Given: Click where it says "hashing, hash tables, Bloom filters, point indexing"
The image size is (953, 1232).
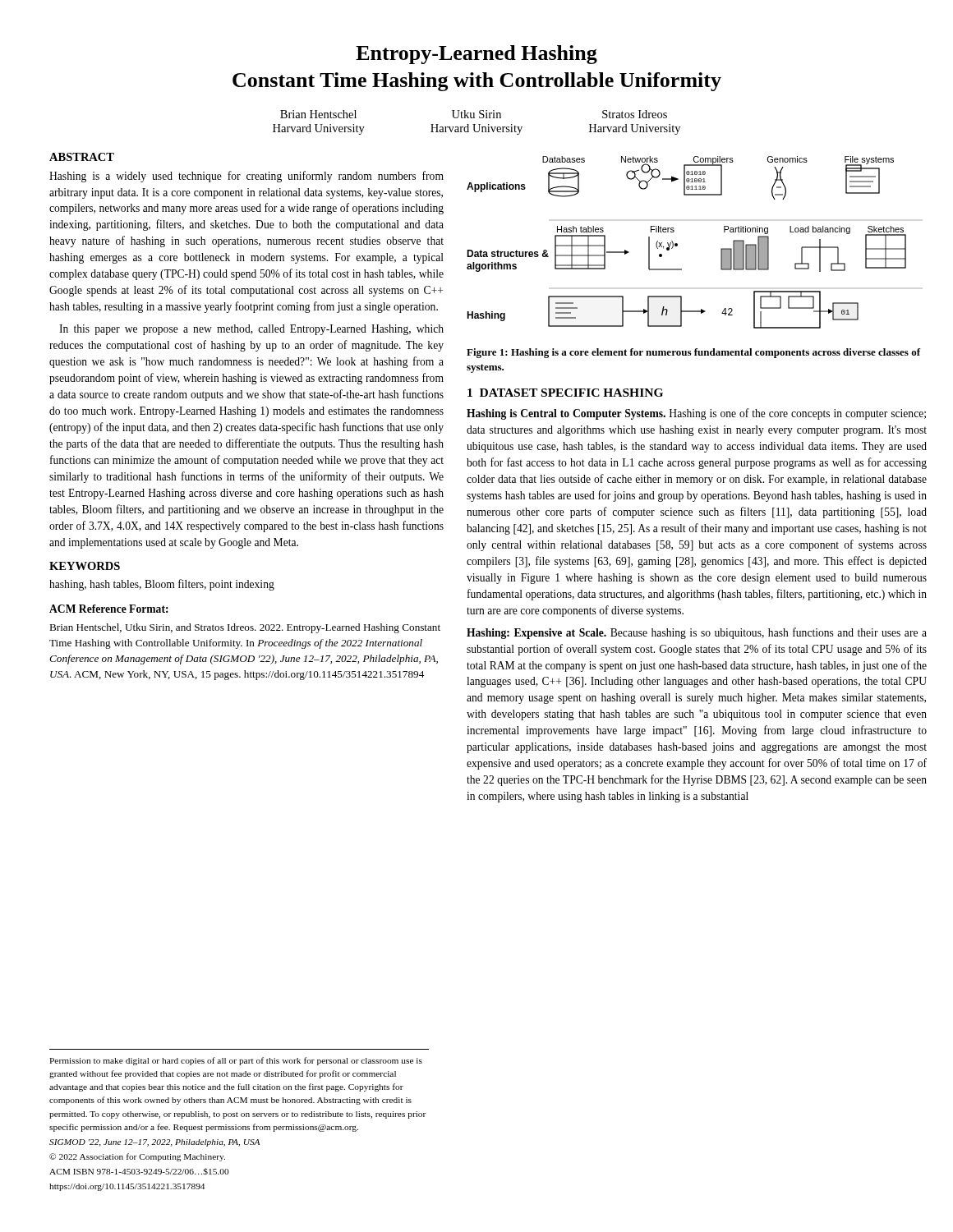Looking at the screenshot, I should tap(162, 584).
